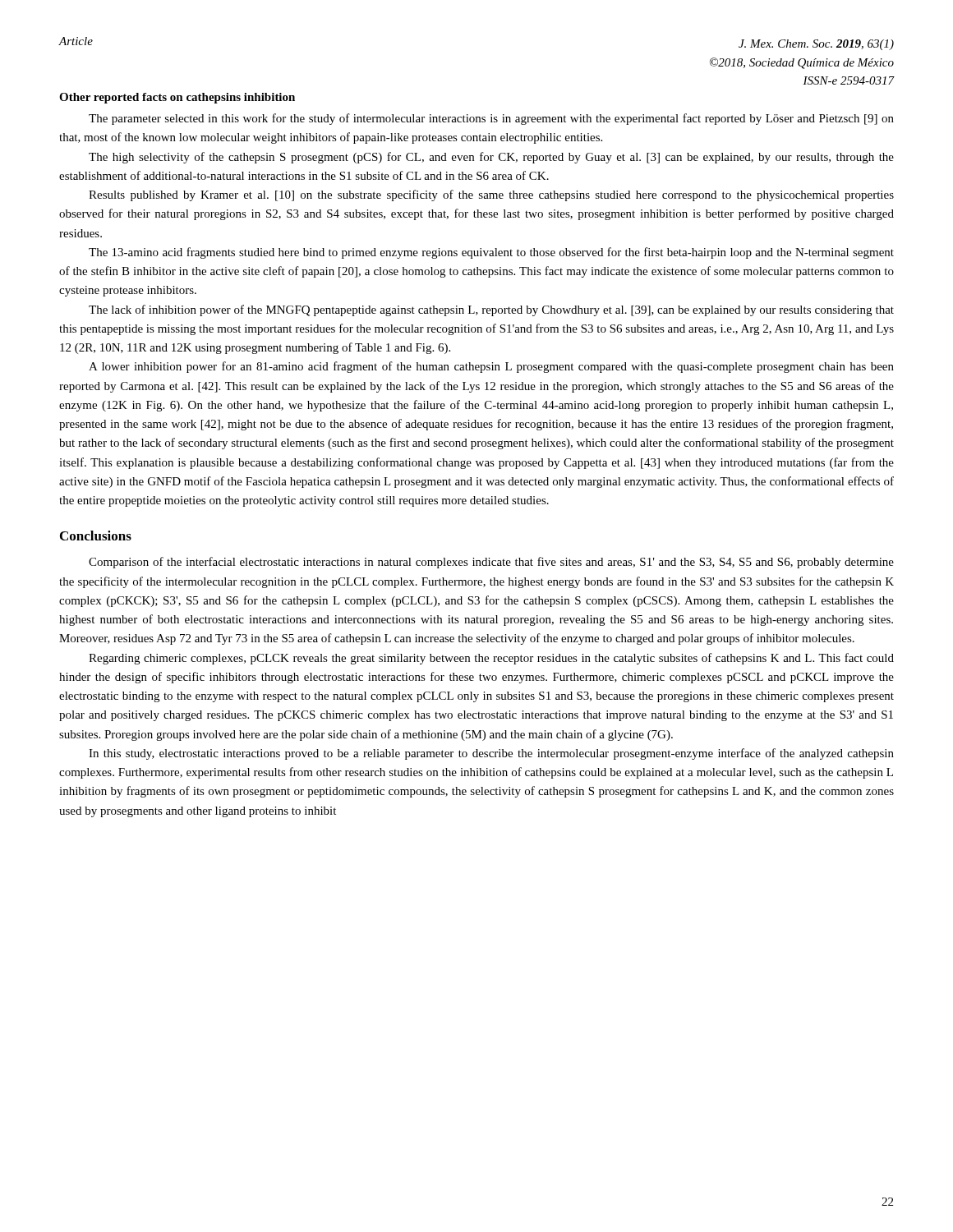The height and width of the screenshot is (1232, 953).
Task: Locate the text block that reads "The high selectivity"
Action: click(x=476, y=167)
